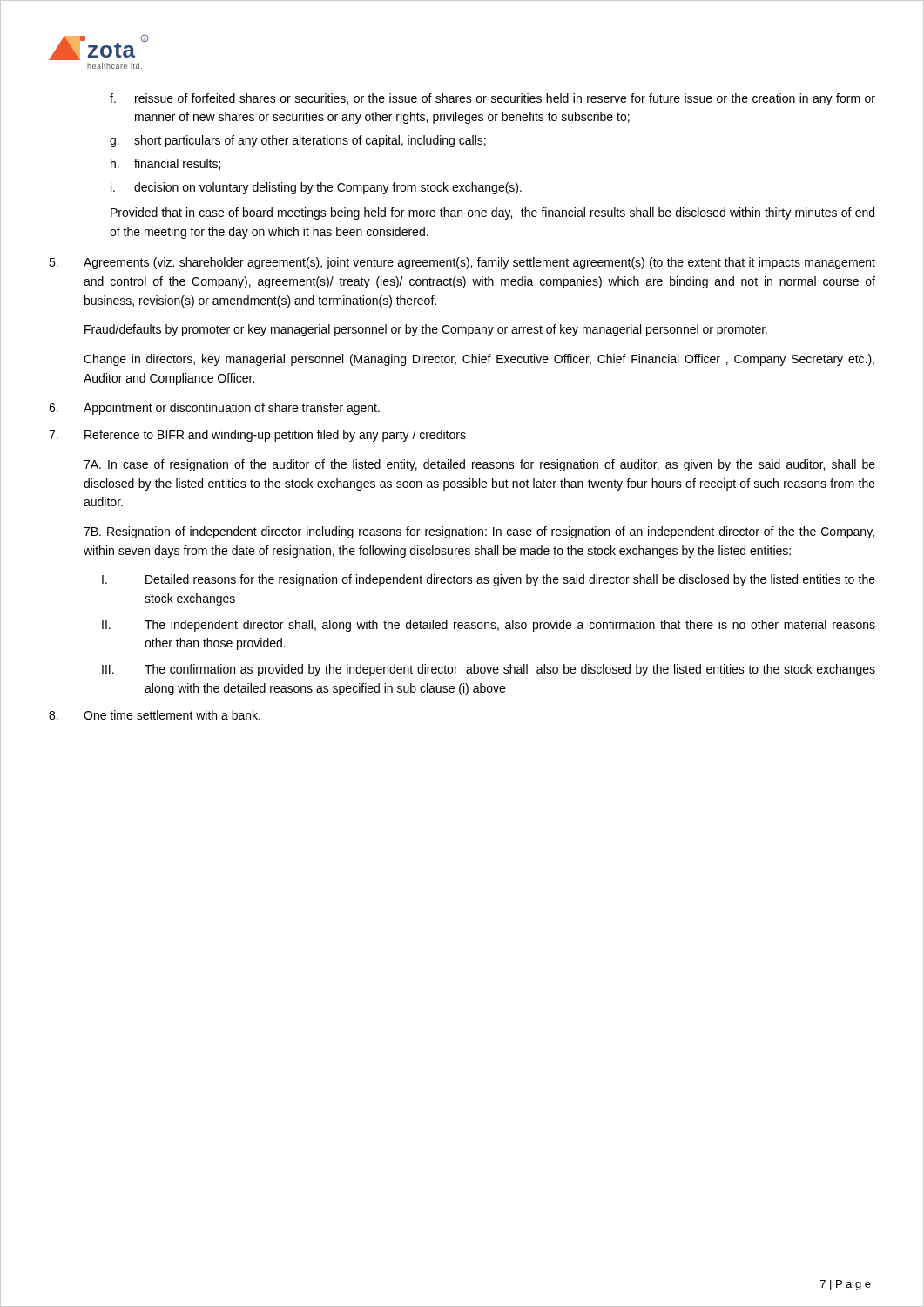Image resolution: width=924 pixels, height=1307 pixels.
Task: Select the logo
Action: [462, 52]
